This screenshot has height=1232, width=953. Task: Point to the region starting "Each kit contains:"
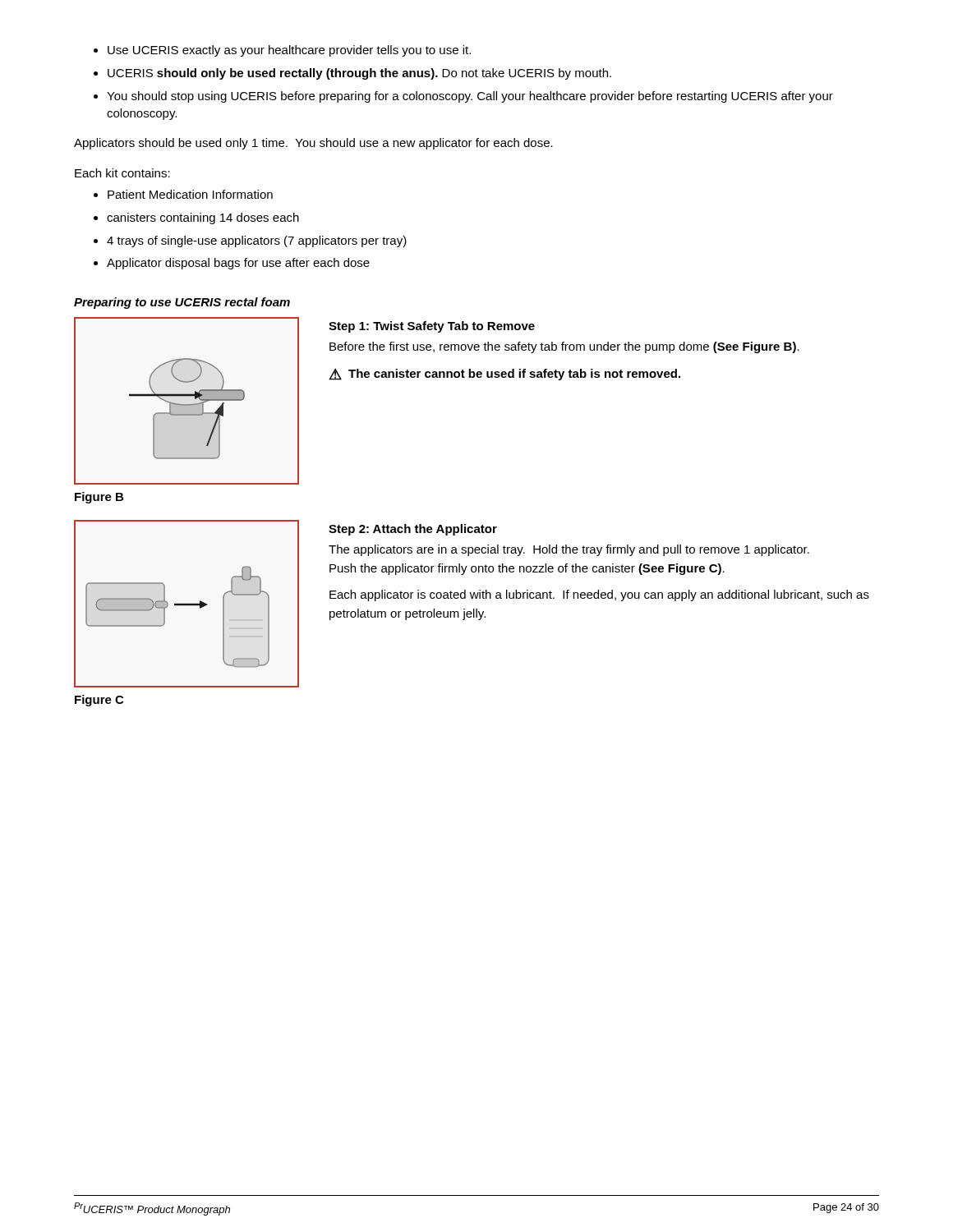(122, 172)
